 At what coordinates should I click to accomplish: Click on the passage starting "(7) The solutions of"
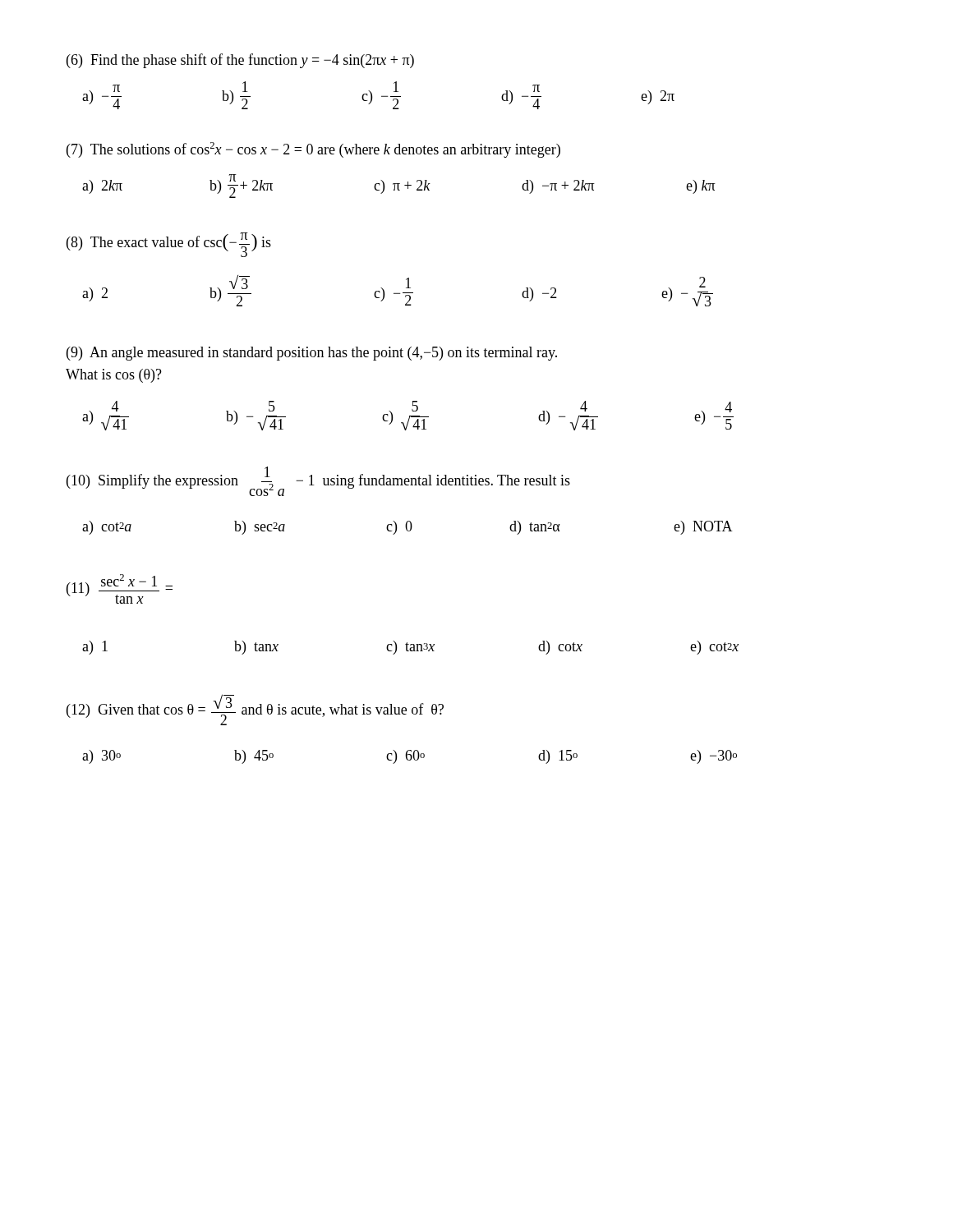point(313,150)
